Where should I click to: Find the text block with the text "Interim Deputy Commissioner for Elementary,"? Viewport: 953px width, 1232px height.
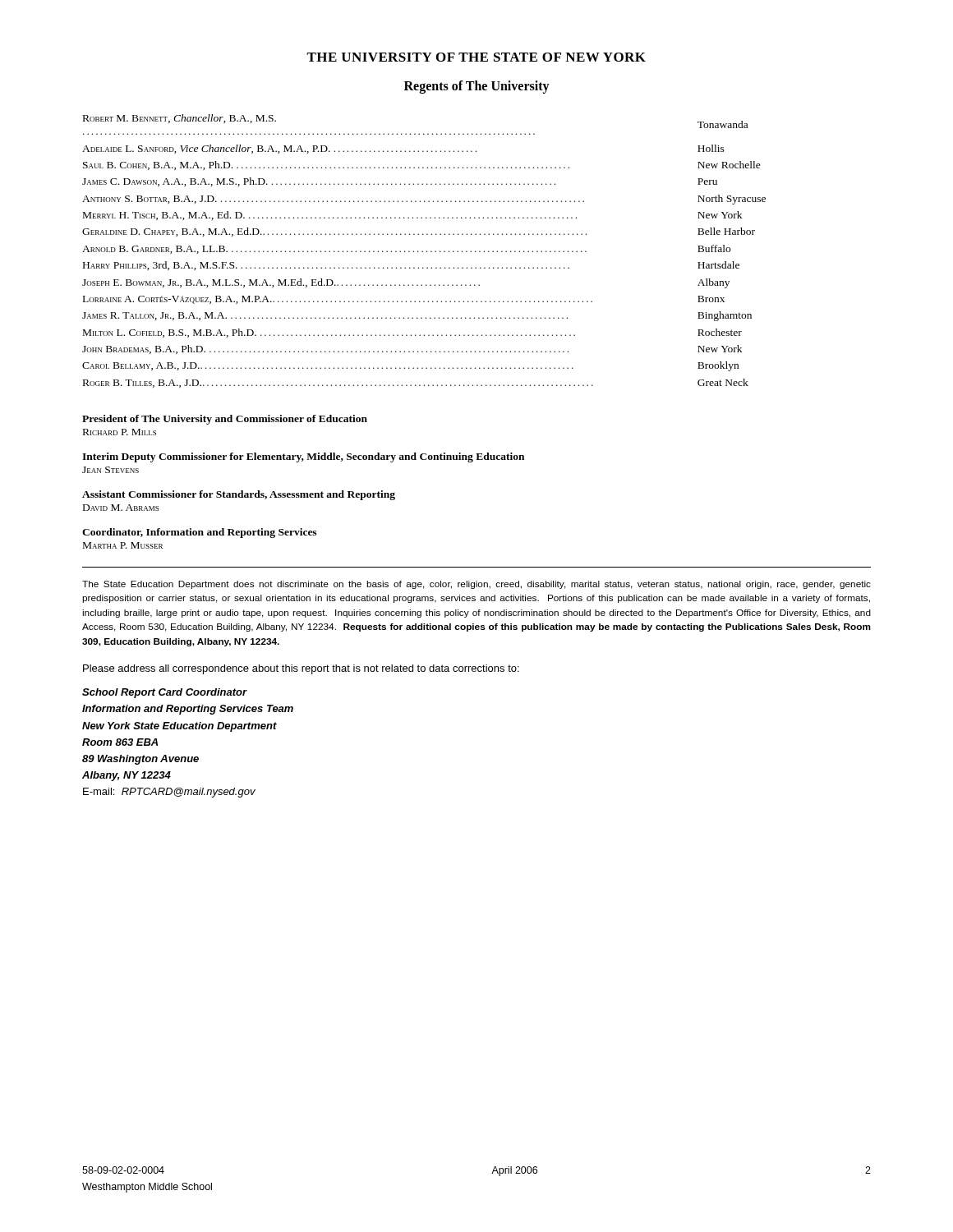[x=476, y=463]
